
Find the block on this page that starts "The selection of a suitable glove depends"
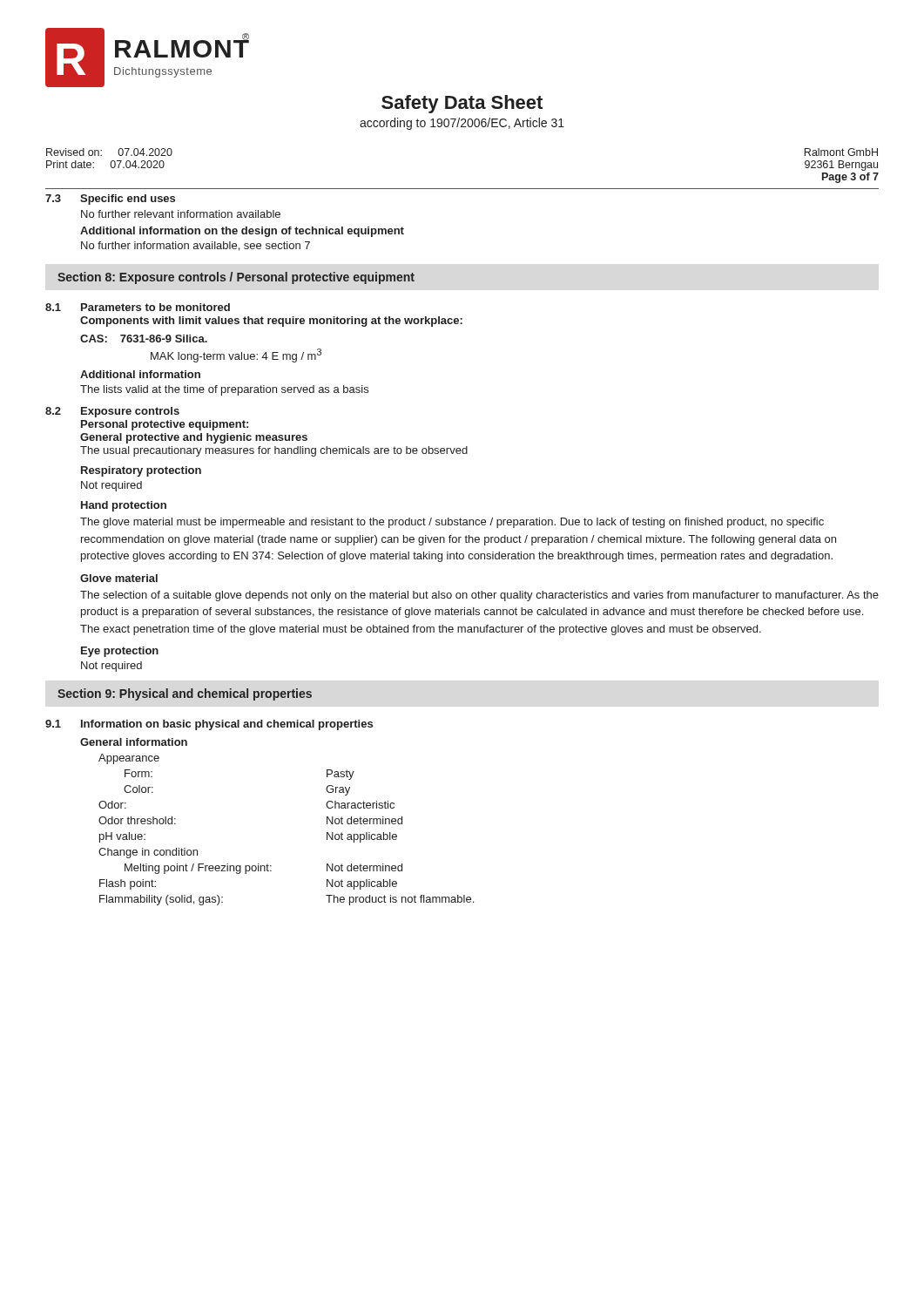point(479,612)
